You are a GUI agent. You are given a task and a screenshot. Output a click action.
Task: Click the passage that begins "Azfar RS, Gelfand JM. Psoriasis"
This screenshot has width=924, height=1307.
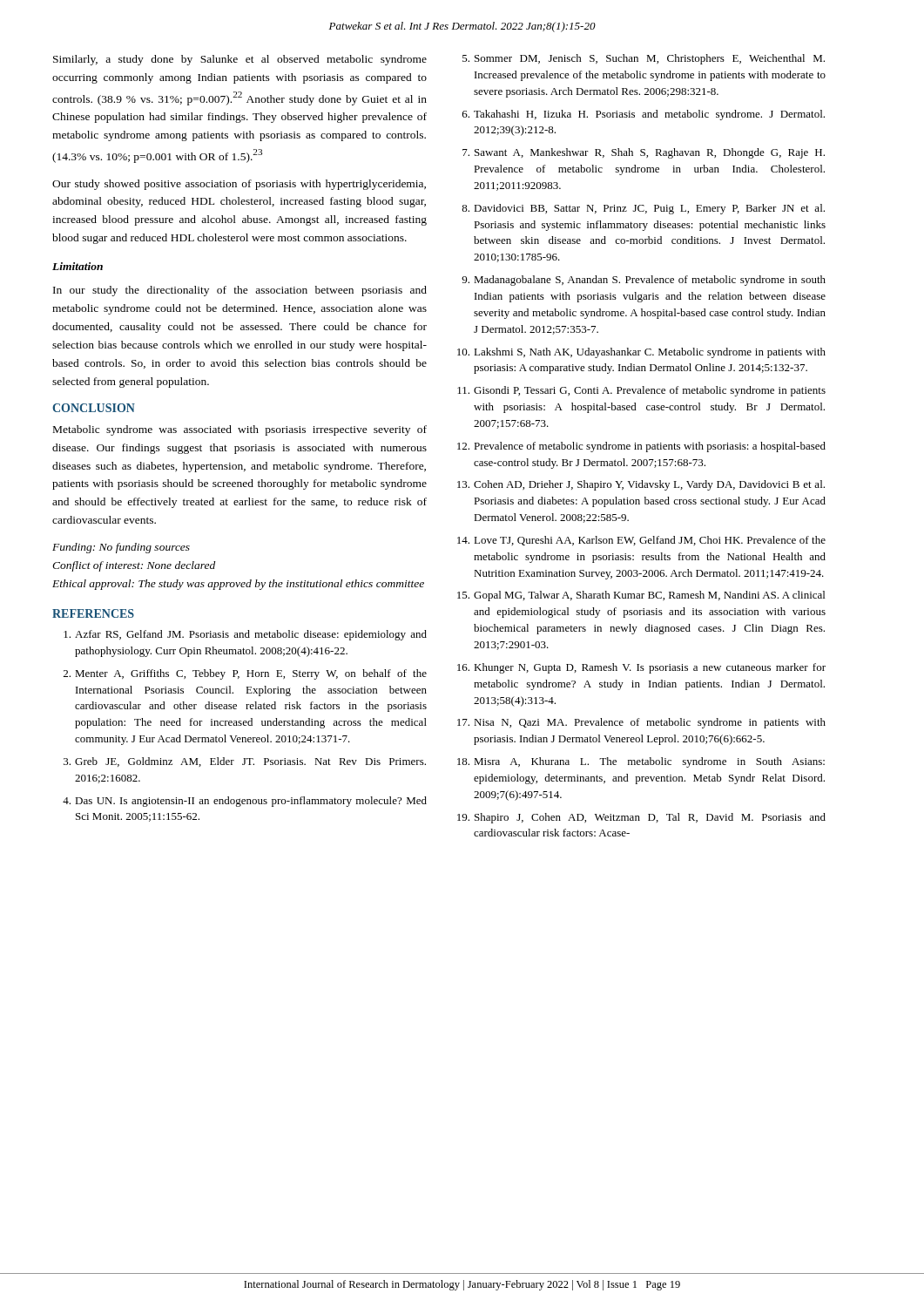coord(240,643)
